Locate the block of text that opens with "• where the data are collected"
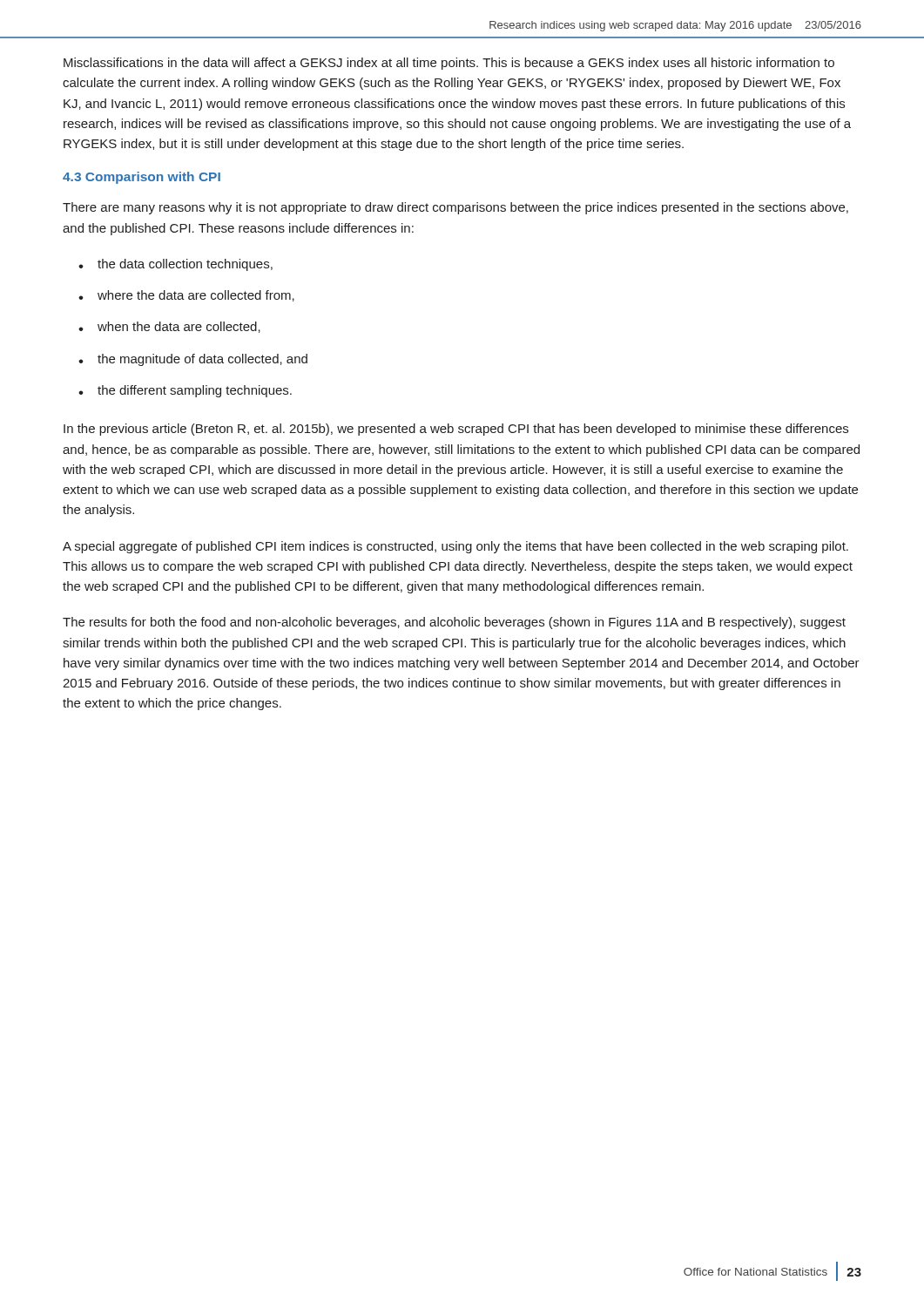Screen dimensions: 1307x924 186,296
